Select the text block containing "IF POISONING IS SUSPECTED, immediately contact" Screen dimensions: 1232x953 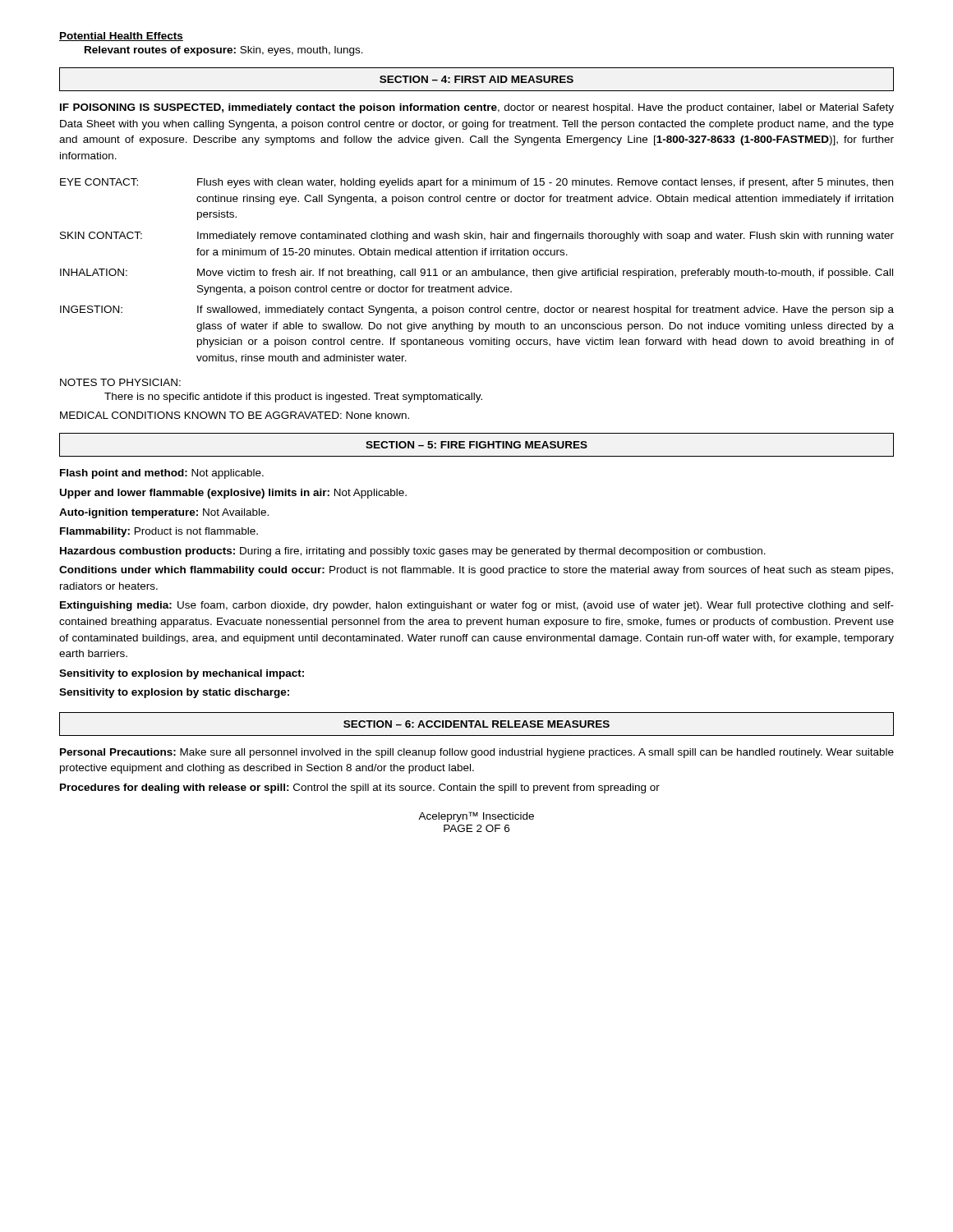pyautogui.click(x=476, y=131)
